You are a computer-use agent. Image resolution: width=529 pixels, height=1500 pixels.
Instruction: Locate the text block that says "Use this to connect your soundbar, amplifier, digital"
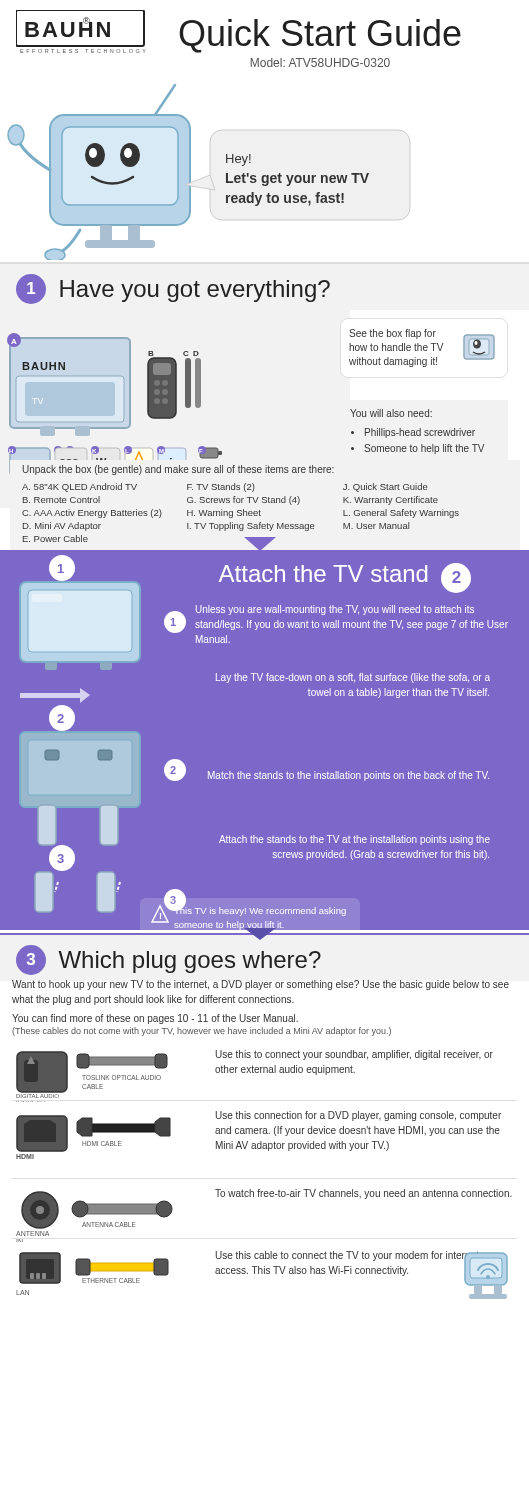[354, 1062]
